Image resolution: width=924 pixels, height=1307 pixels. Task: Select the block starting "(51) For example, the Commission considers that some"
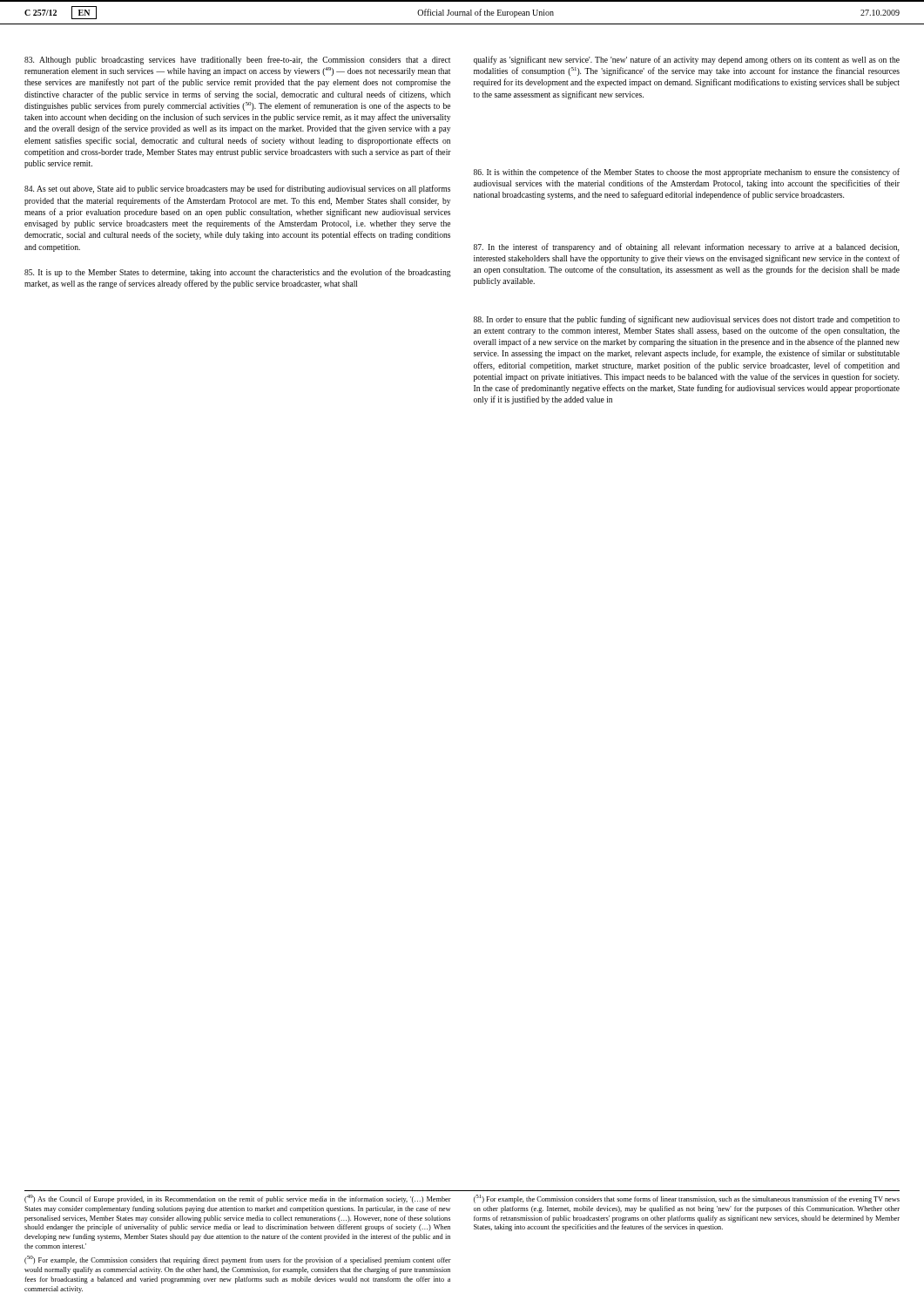click(686, 1213)
